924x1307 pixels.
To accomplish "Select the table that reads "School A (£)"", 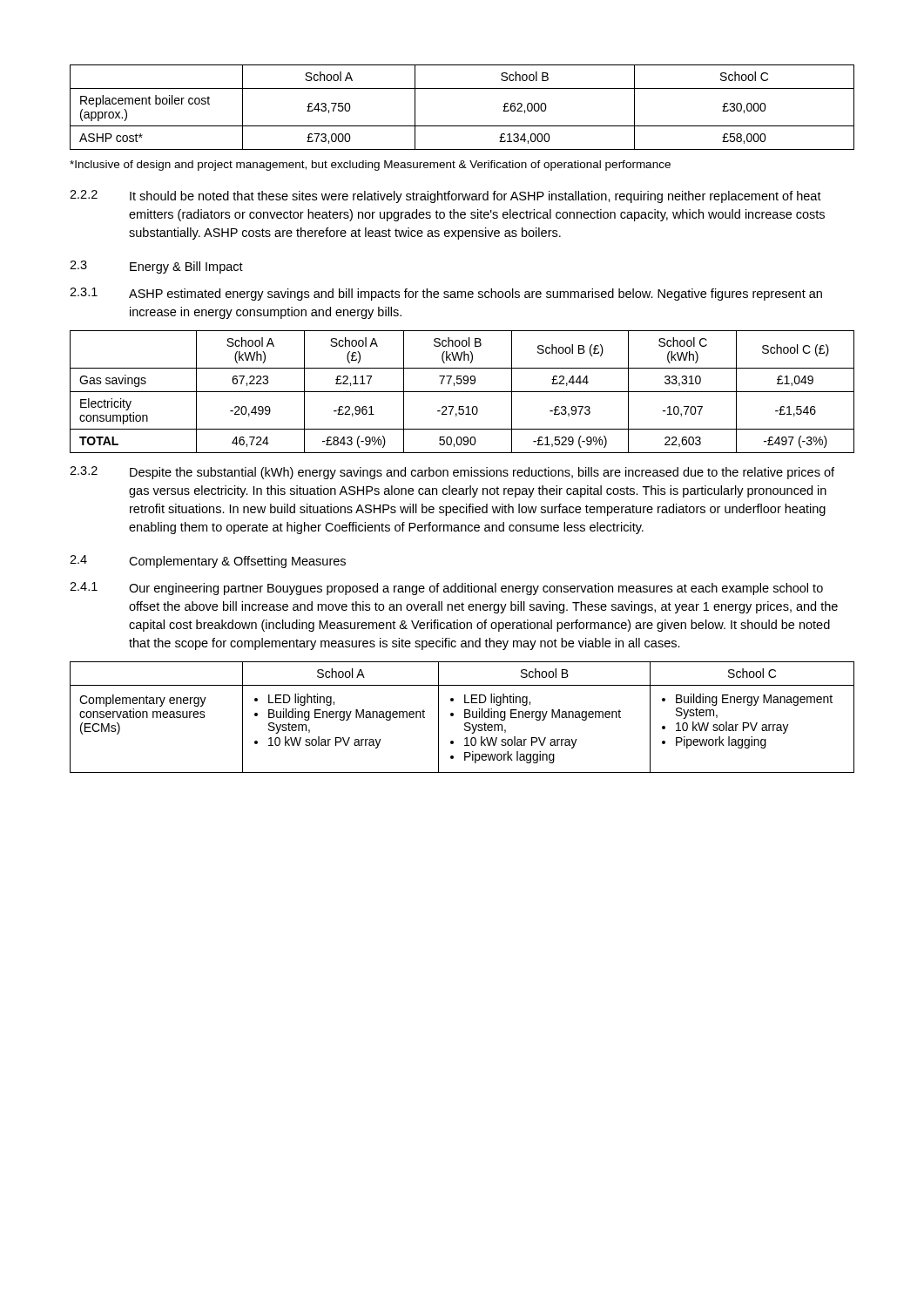I will tap(462, 392).
